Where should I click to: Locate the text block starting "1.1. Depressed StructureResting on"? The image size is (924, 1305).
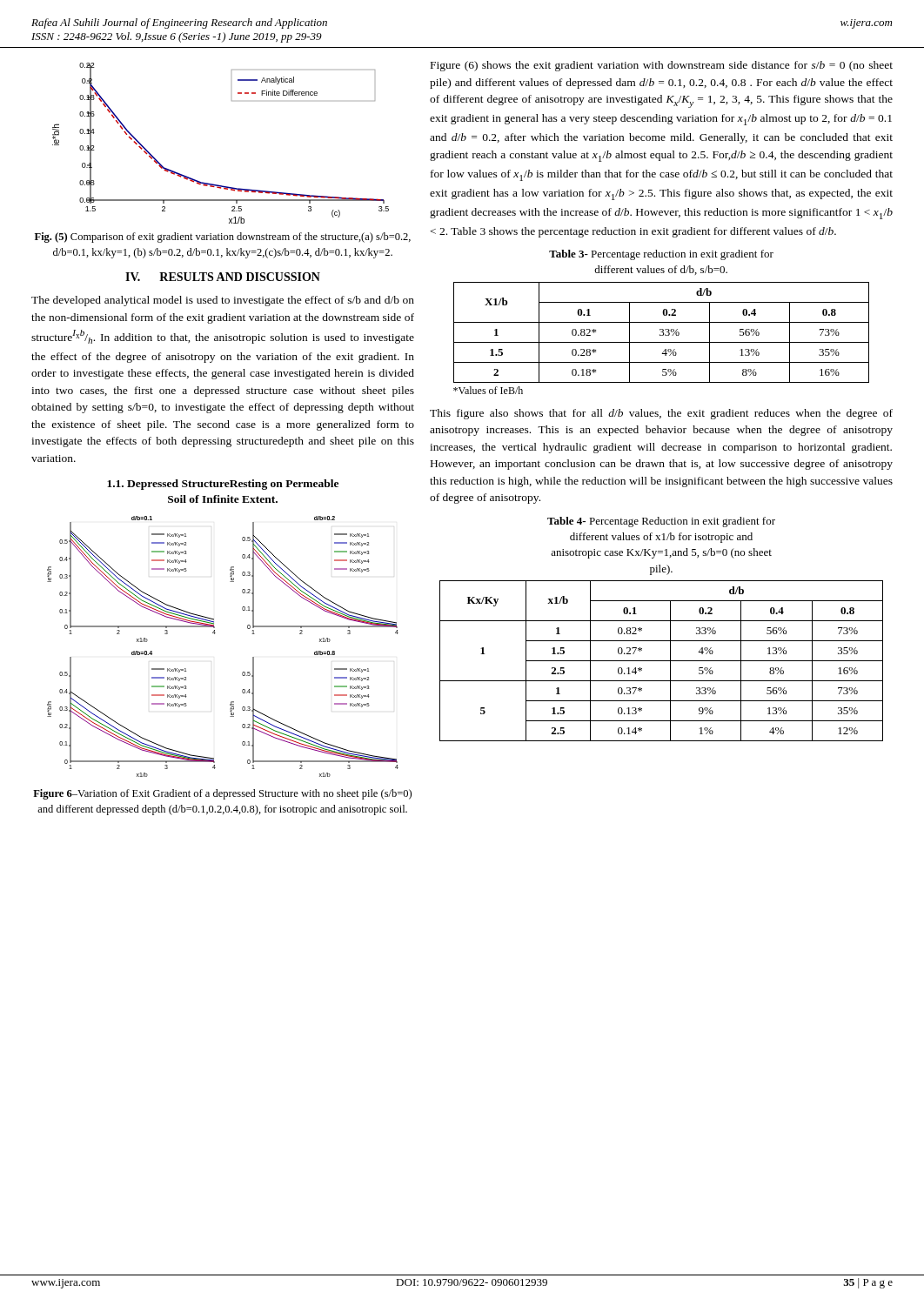pos(223,491)
